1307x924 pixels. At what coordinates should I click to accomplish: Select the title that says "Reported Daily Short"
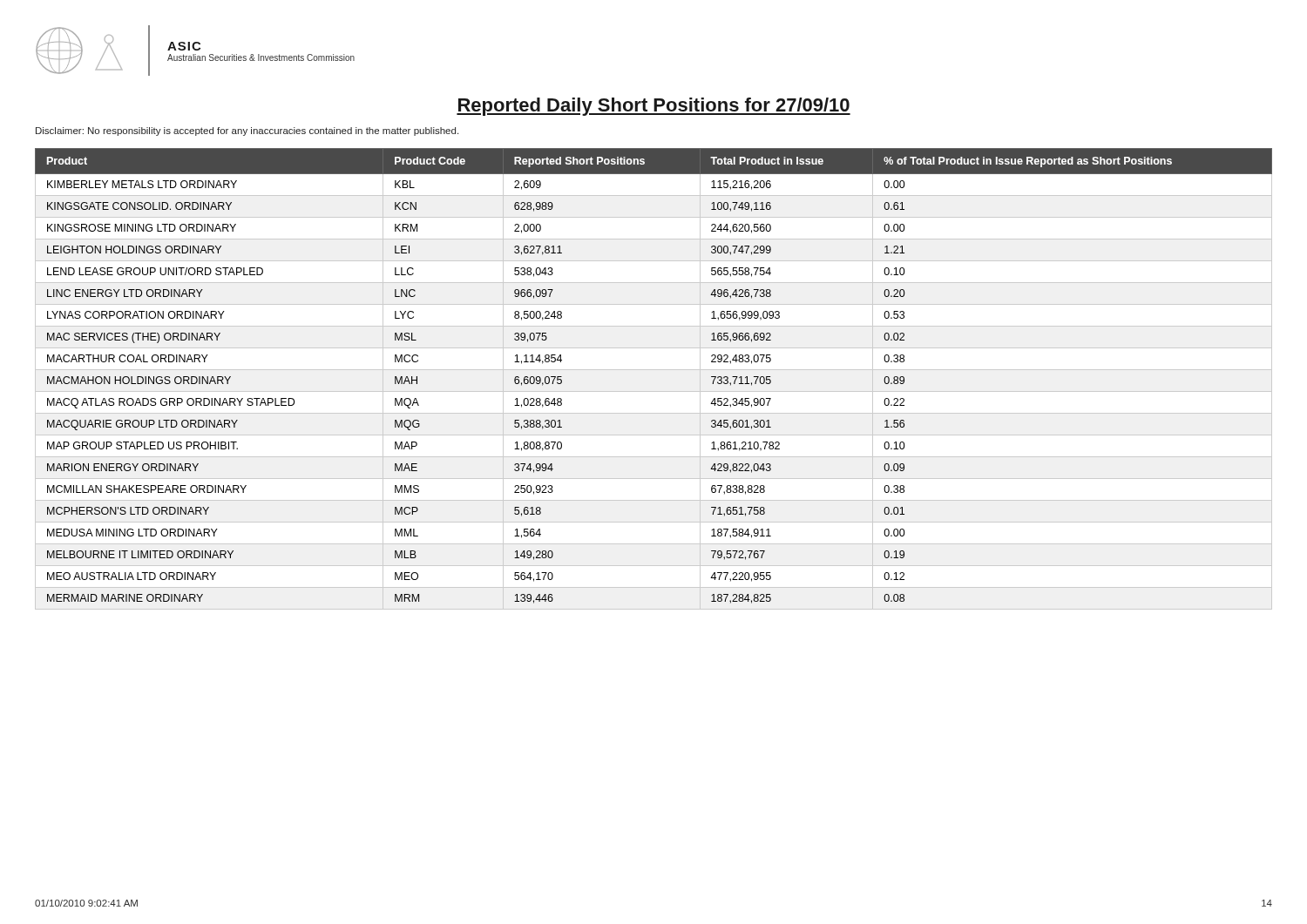(654, 105)
